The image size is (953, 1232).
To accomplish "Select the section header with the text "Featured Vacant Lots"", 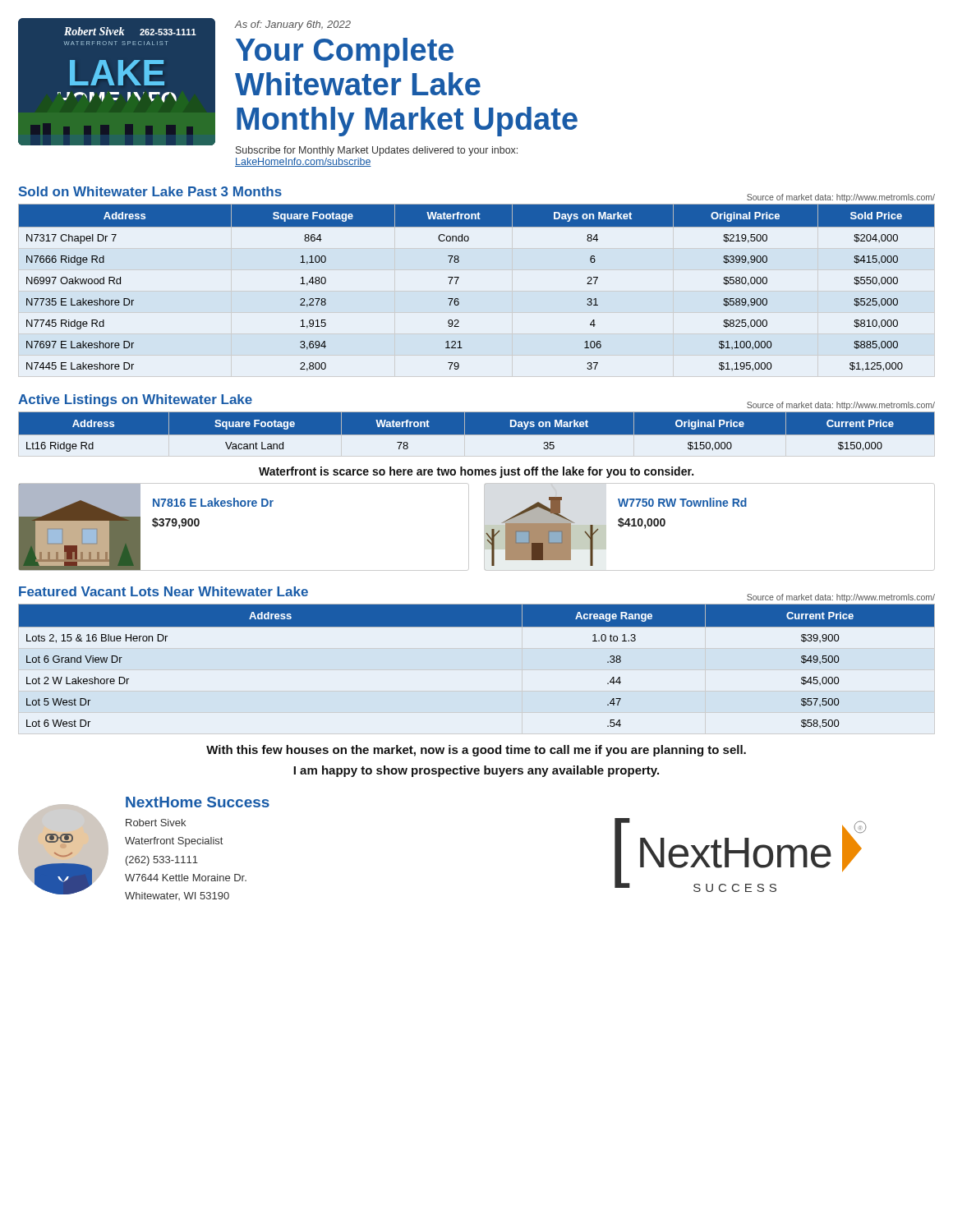I will point(163,592).
